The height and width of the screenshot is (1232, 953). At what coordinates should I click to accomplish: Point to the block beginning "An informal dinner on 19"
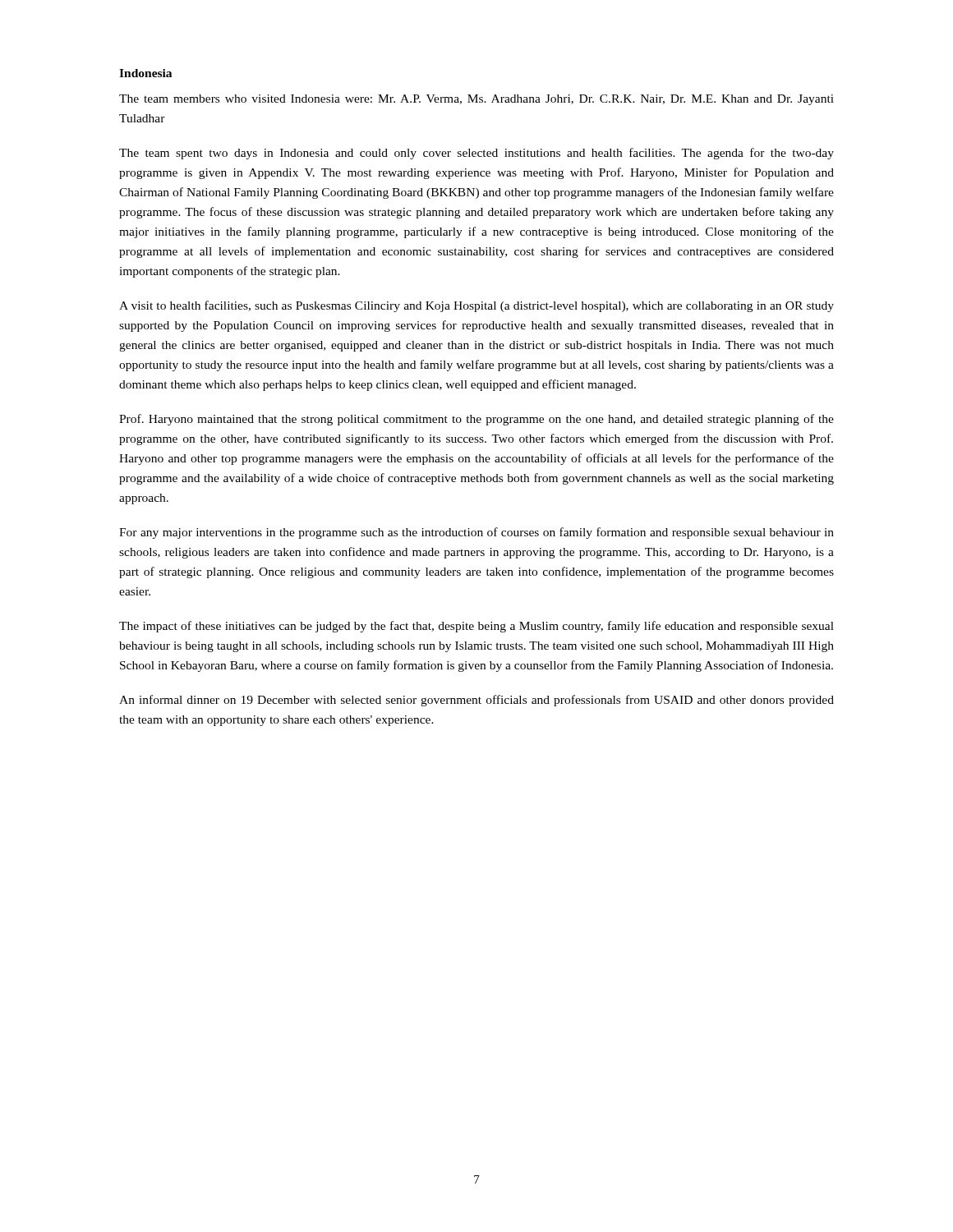(x=476, y=710)
